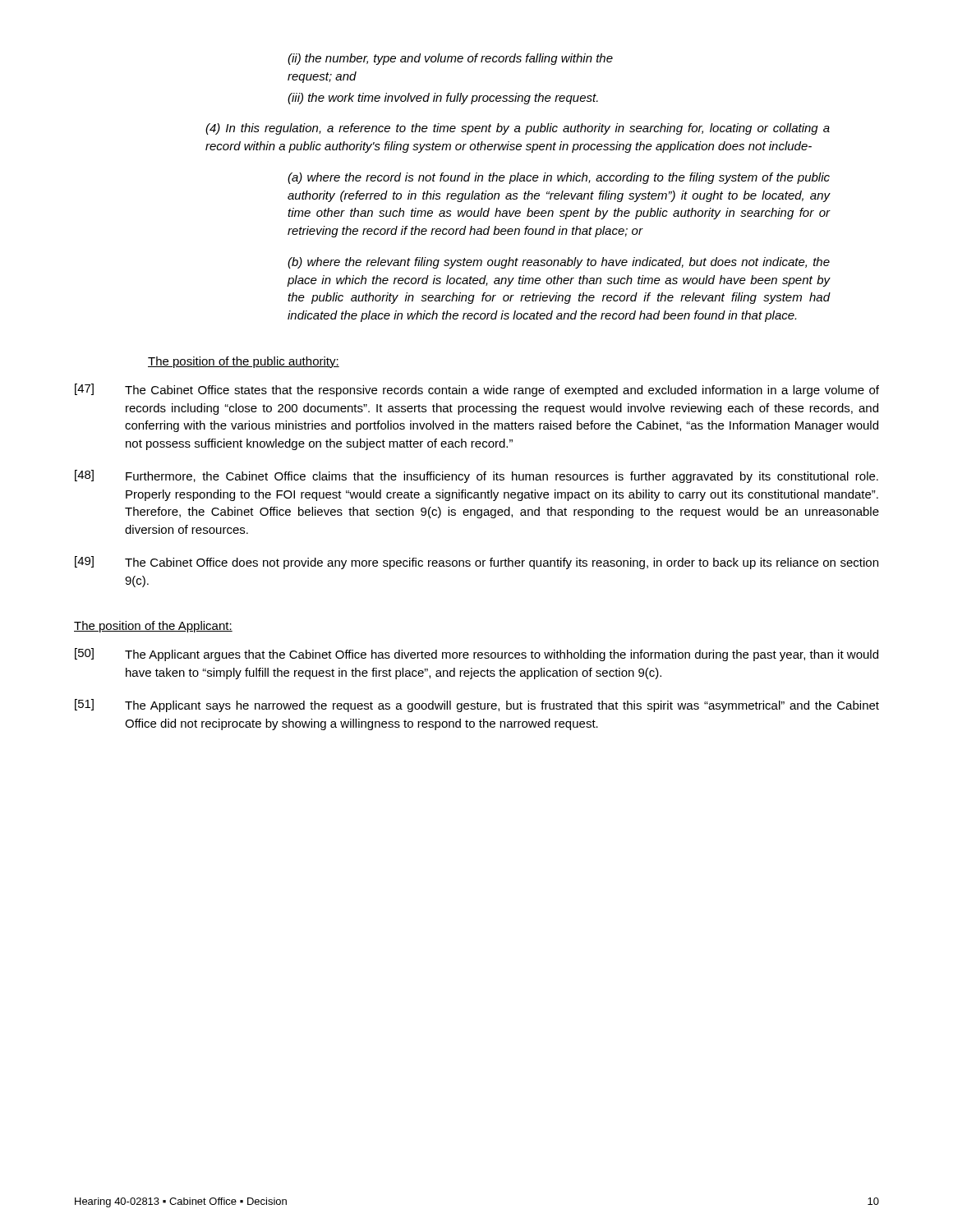Viewport: 953px width, 1232px height.
Task: Point to the block beginning "(b) where the relevant filing"
Action: [559, 289]
